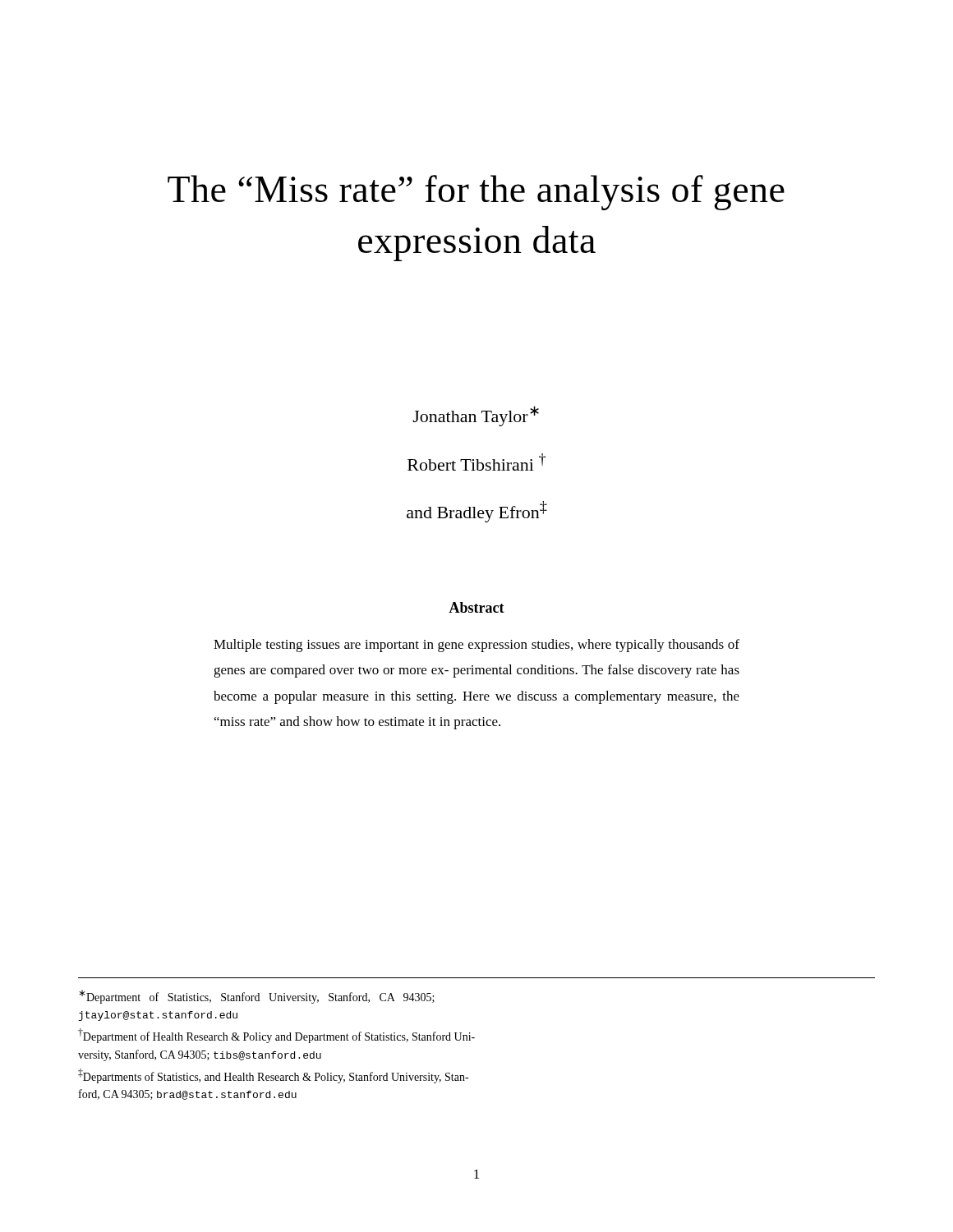953x1232 pixels.
Task: Point to the block beginning "‡Departments of Statistics, and Health Research &"
Action: 273,1085
